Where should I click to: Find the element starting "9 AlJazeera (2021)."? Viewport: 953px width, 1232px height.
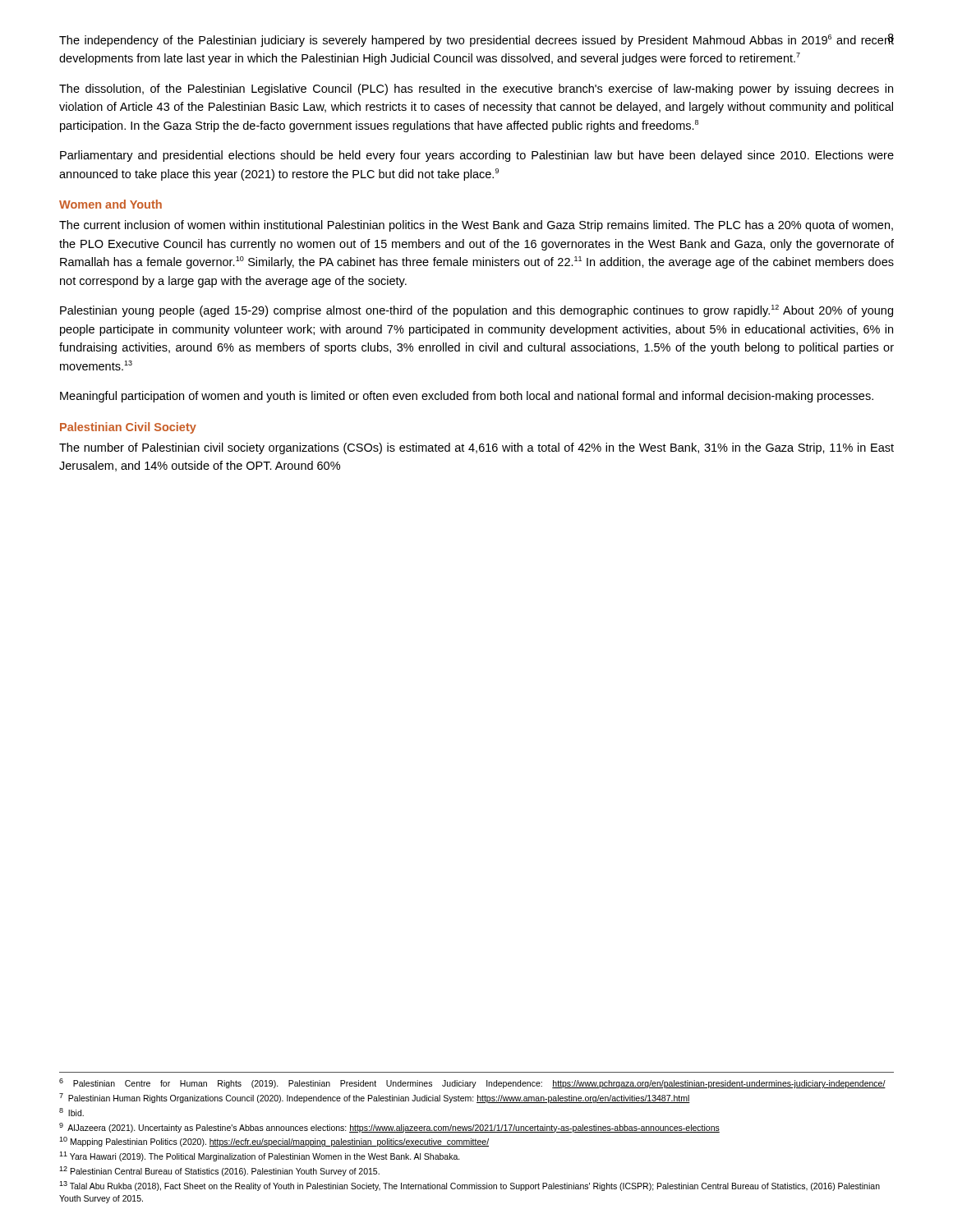click(x=389, y=1127)
